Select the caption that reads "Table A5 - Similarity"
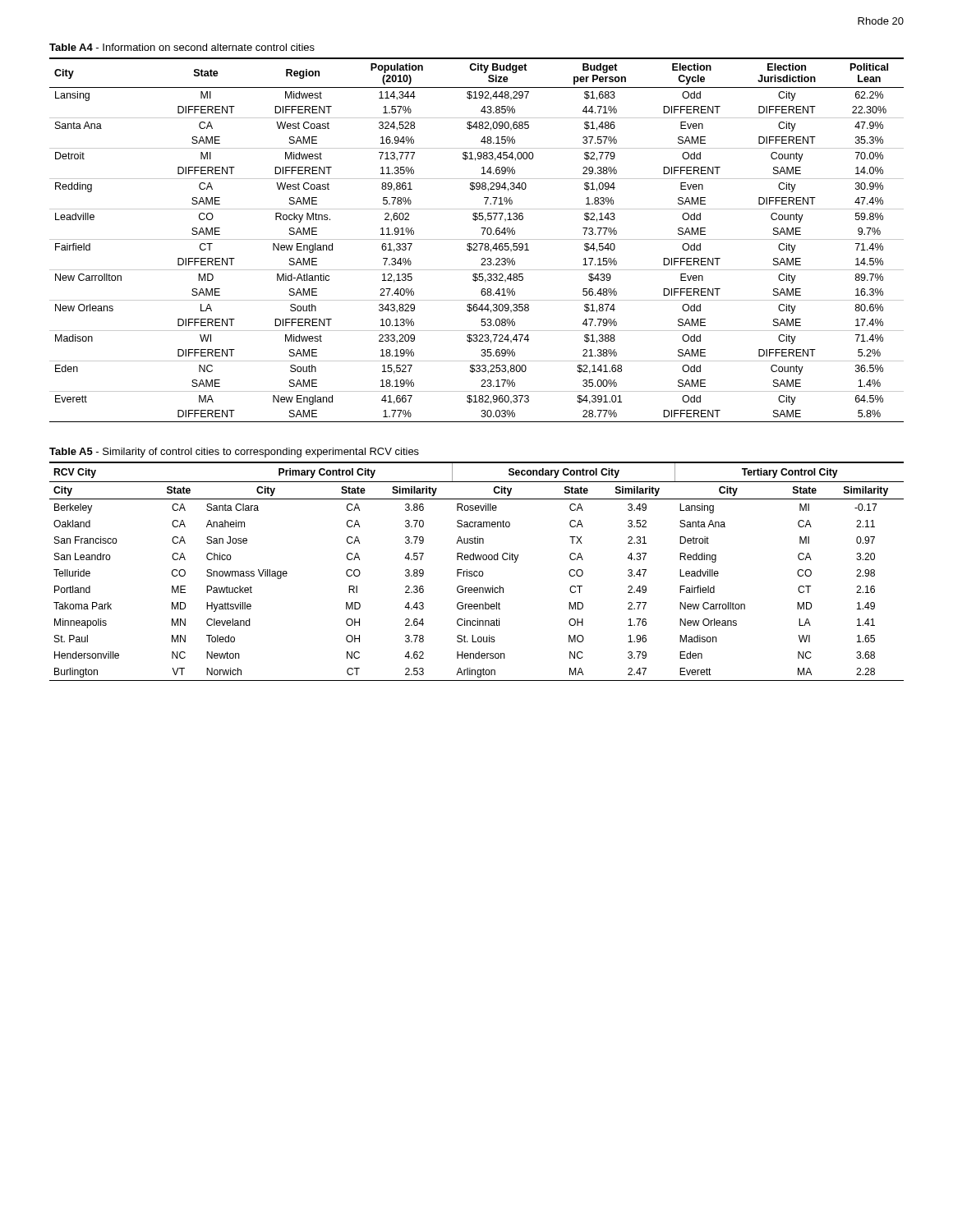 point(234,451)
